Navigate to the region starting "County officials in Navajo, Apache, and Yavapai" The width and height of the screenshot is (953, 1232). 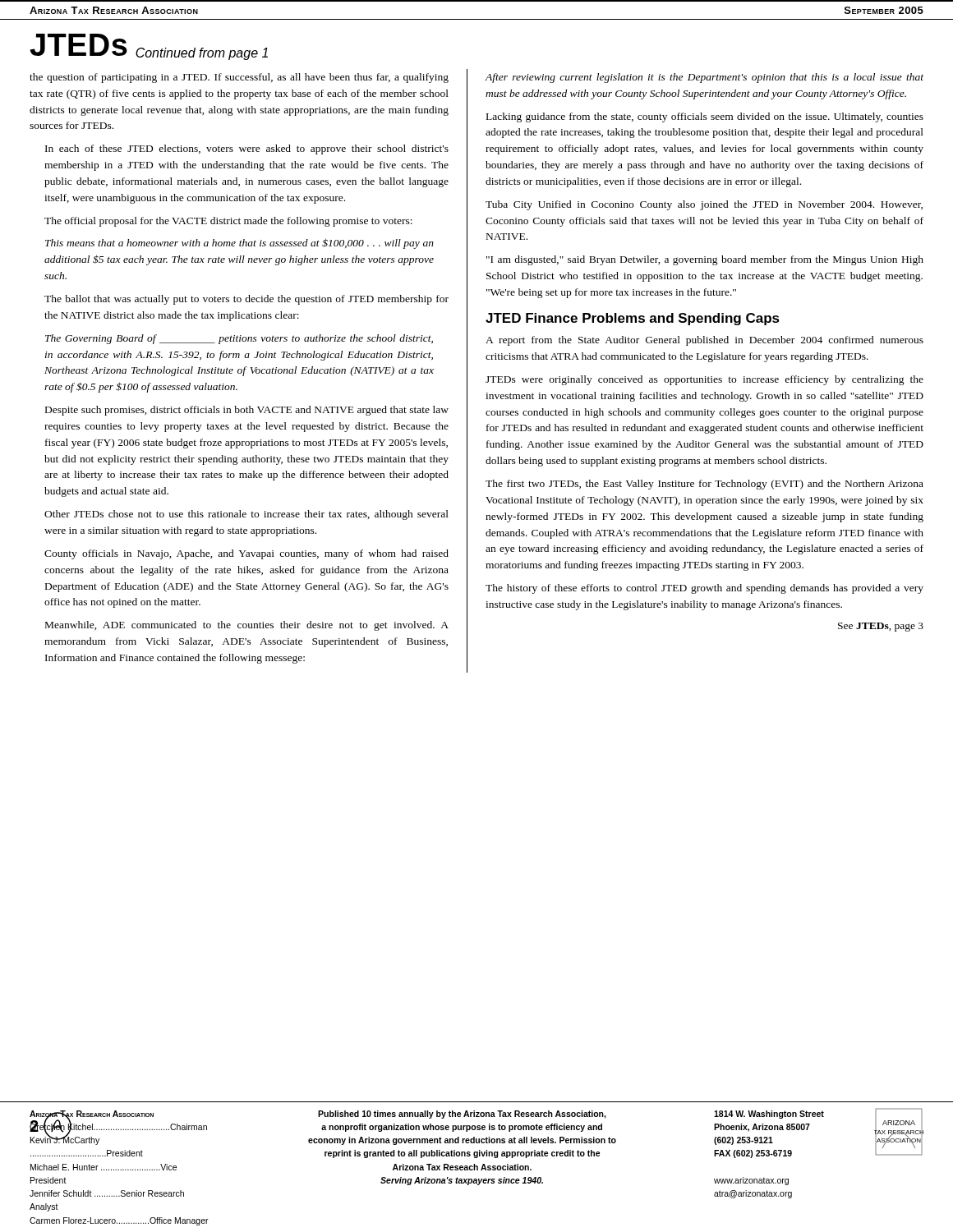pyautogui.click(x=246, y=578)
